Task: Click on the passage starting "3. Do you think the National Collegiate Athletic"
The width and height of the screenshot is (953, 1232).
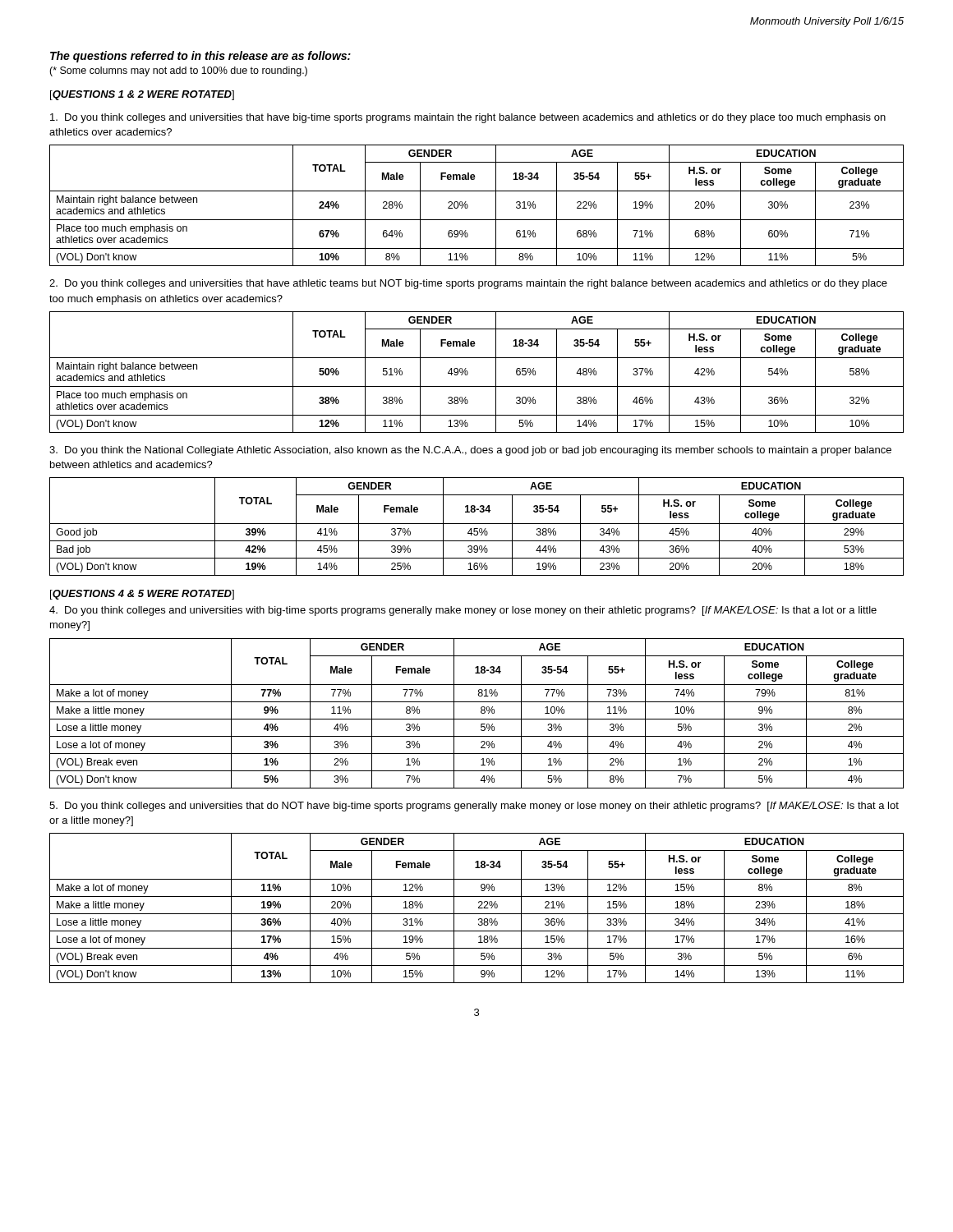Action: coord(476,457)
